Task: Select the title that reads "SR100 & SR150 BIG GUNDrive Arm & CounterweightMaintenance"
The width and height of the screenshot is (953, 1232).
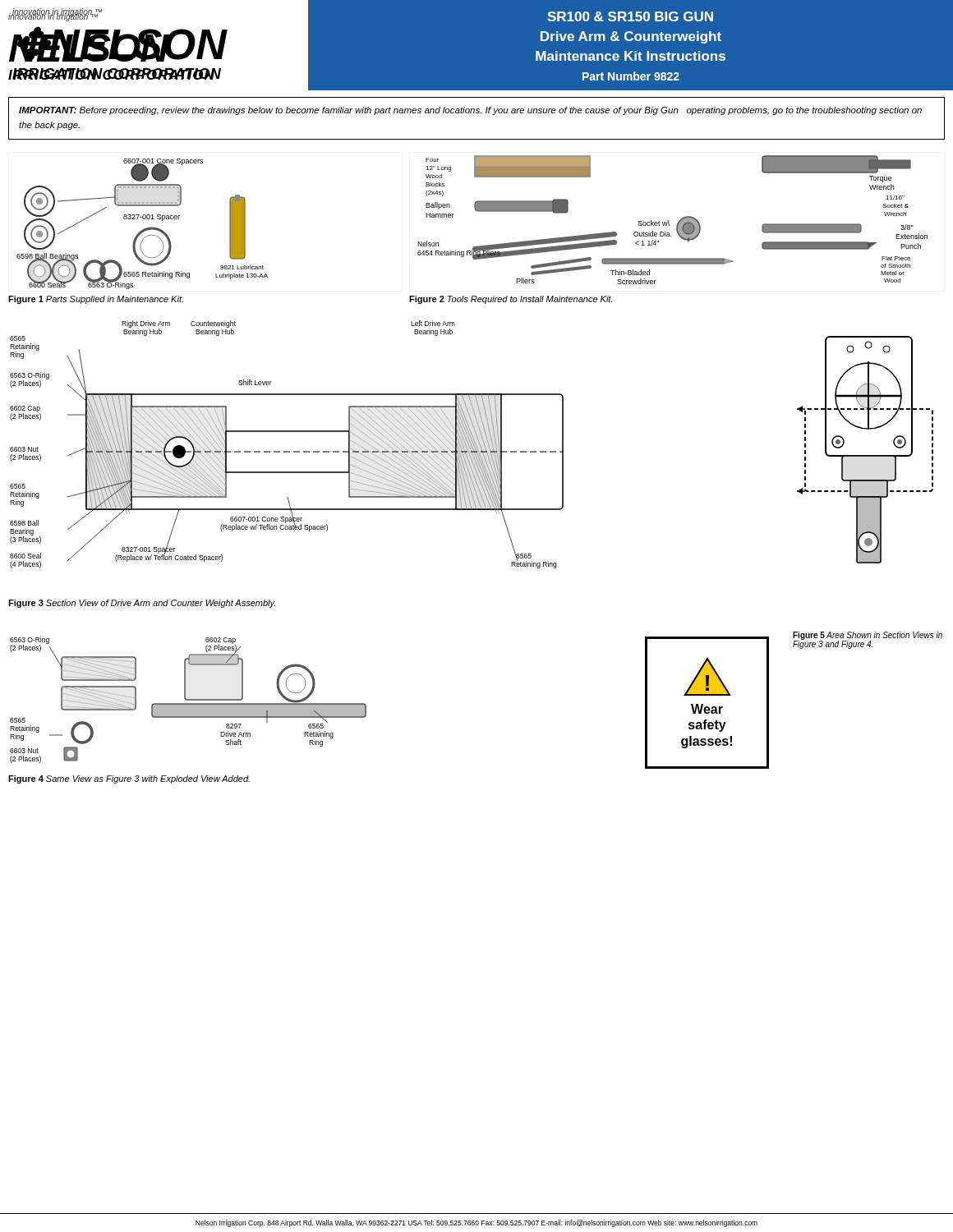Action: (641, 45)
